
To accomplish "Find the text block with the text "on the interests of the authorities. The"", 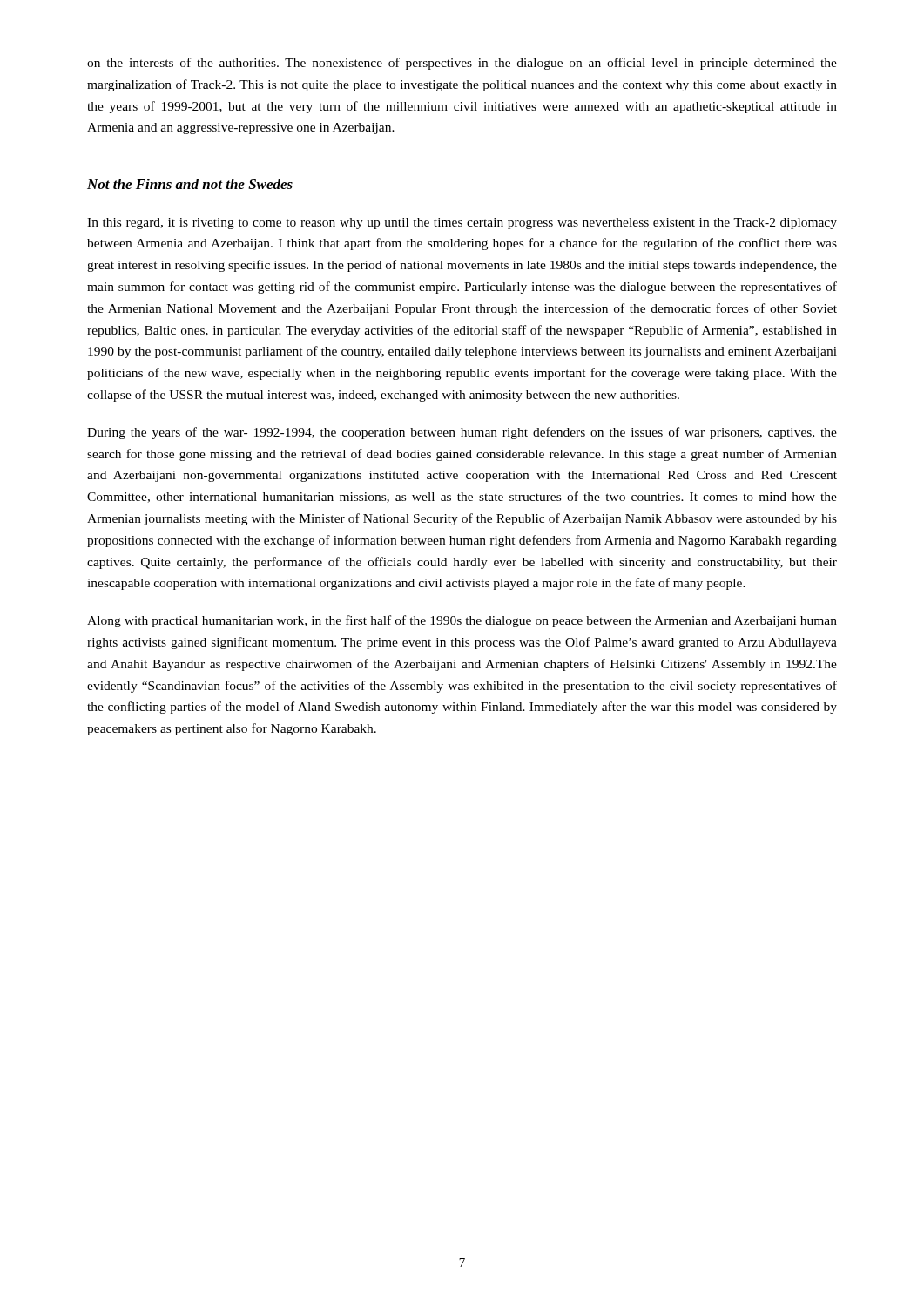I will (462, 95).
